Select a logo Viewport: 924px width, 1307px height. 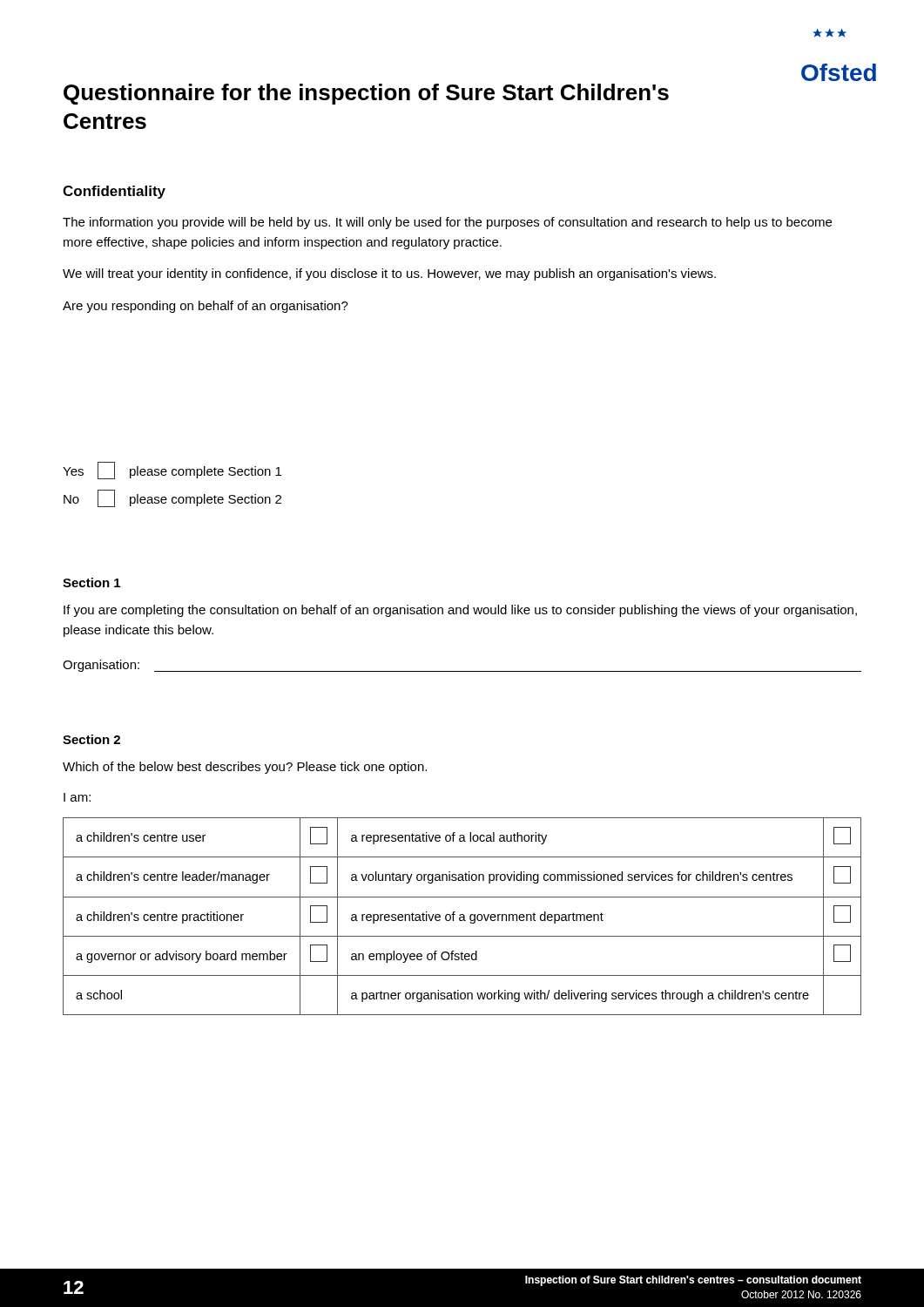click(840, 56)
